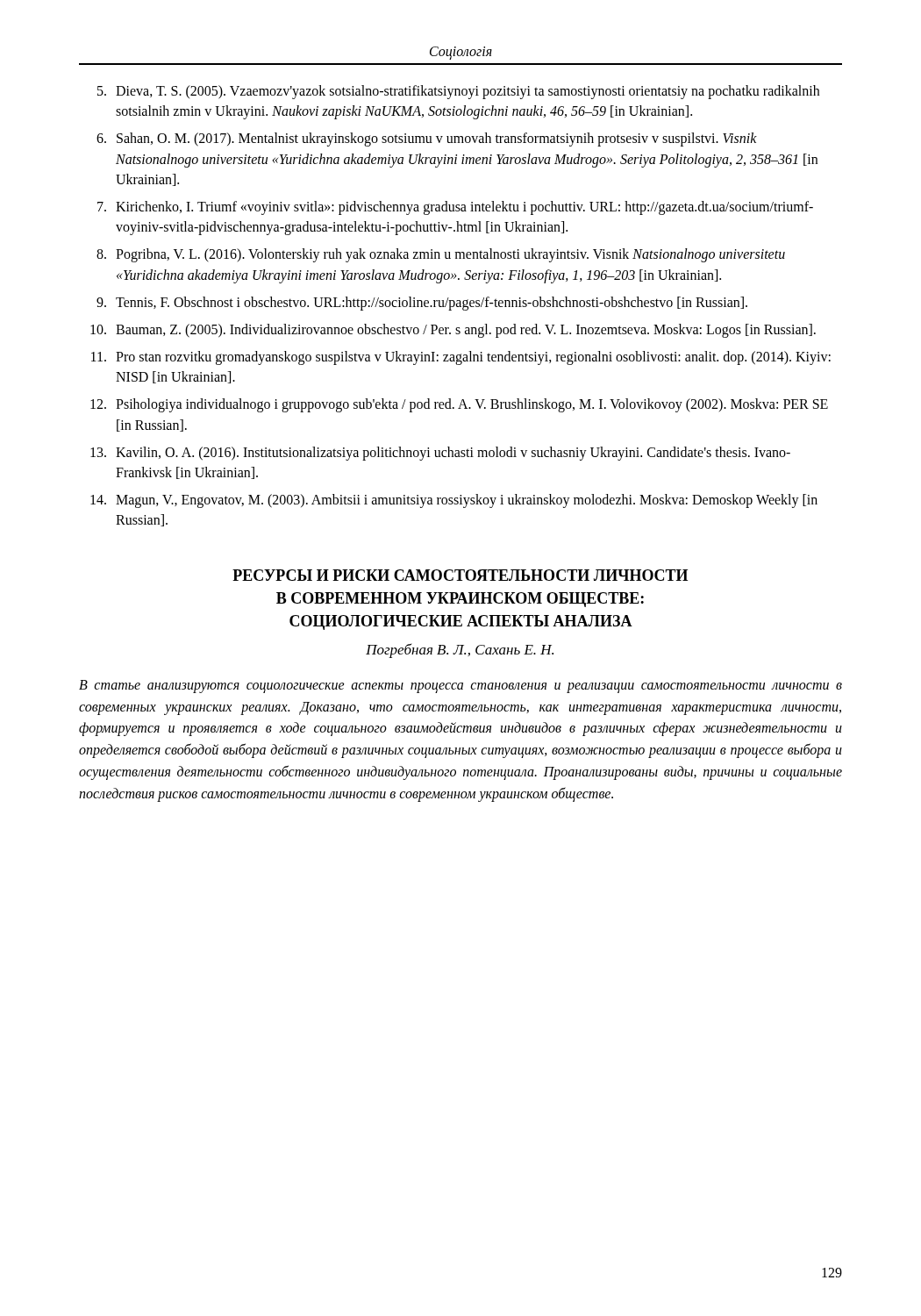Screen dimensions: 1316x921
Task: Find the list item with the text "8. Pogribna, V. L. (2016). Volonterskiy ruh yak"
Action: [x=460, y=265]
